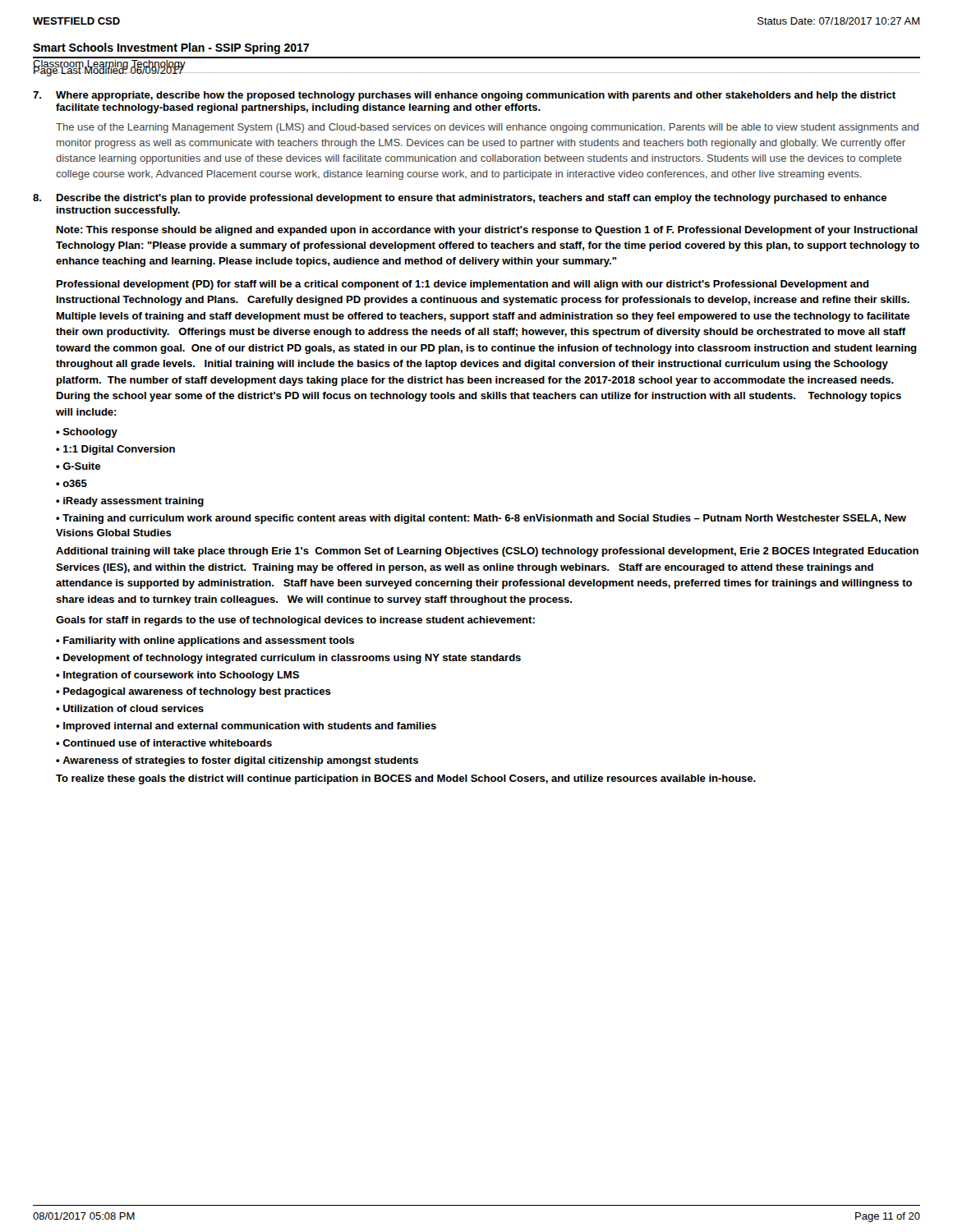Find the block on this page that starts "To realize these"
953x1232 pixels.
[x=406, y=778]
